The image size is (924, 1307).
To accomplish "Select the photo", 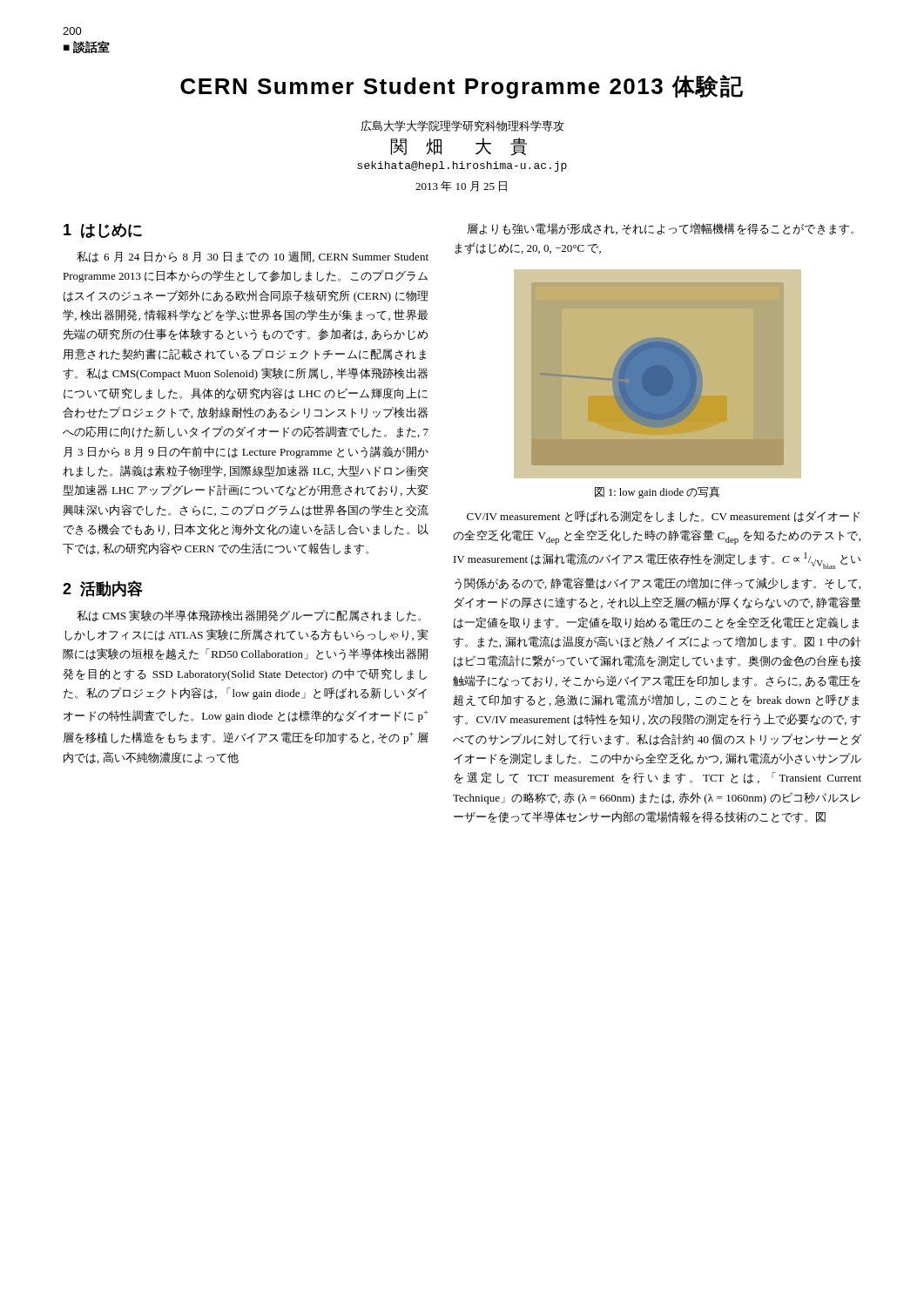I will pos(657,375).
